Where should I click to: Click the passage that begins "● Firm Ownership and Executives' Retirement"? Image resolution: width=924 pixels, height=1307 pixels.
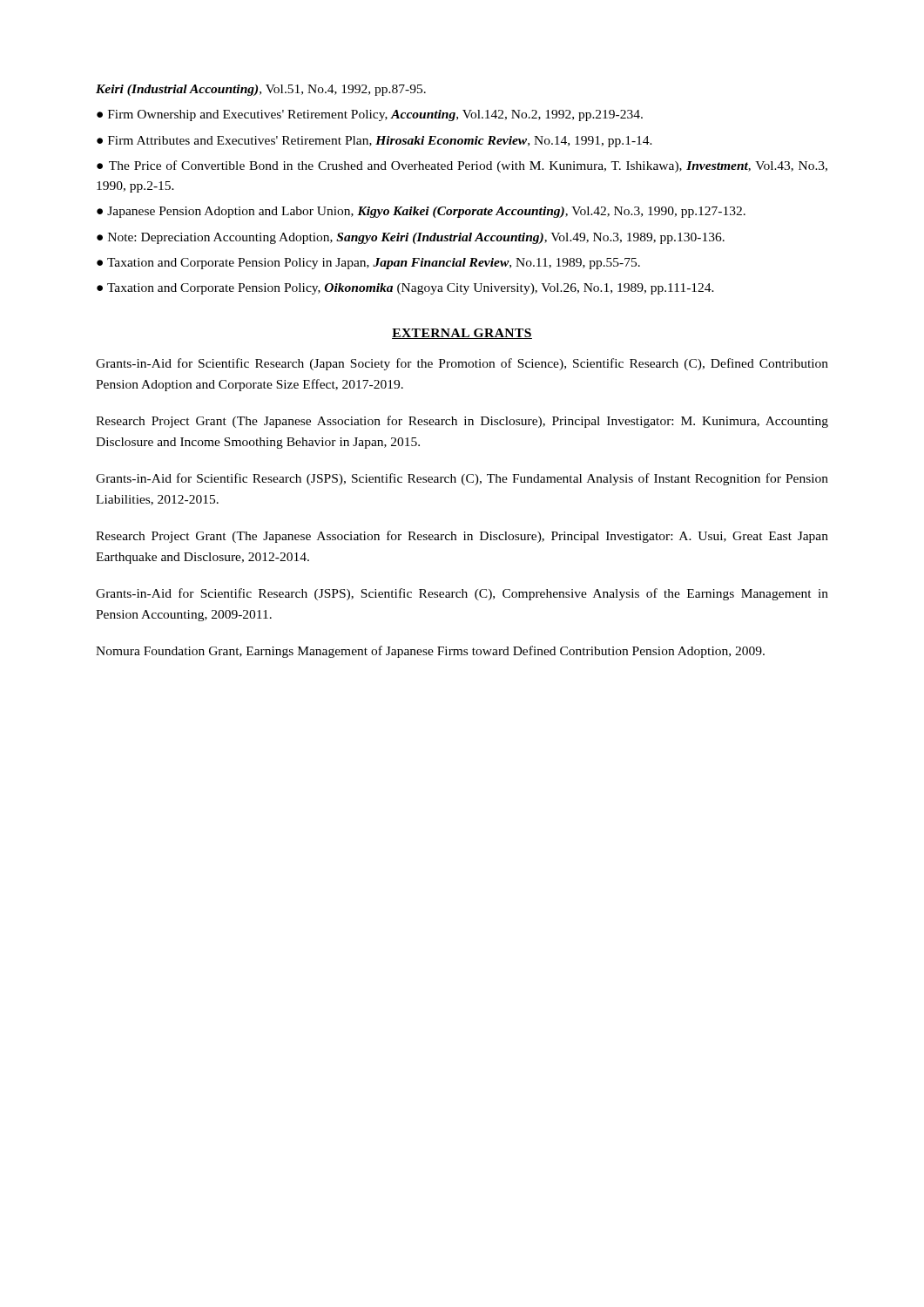(370, 114)
